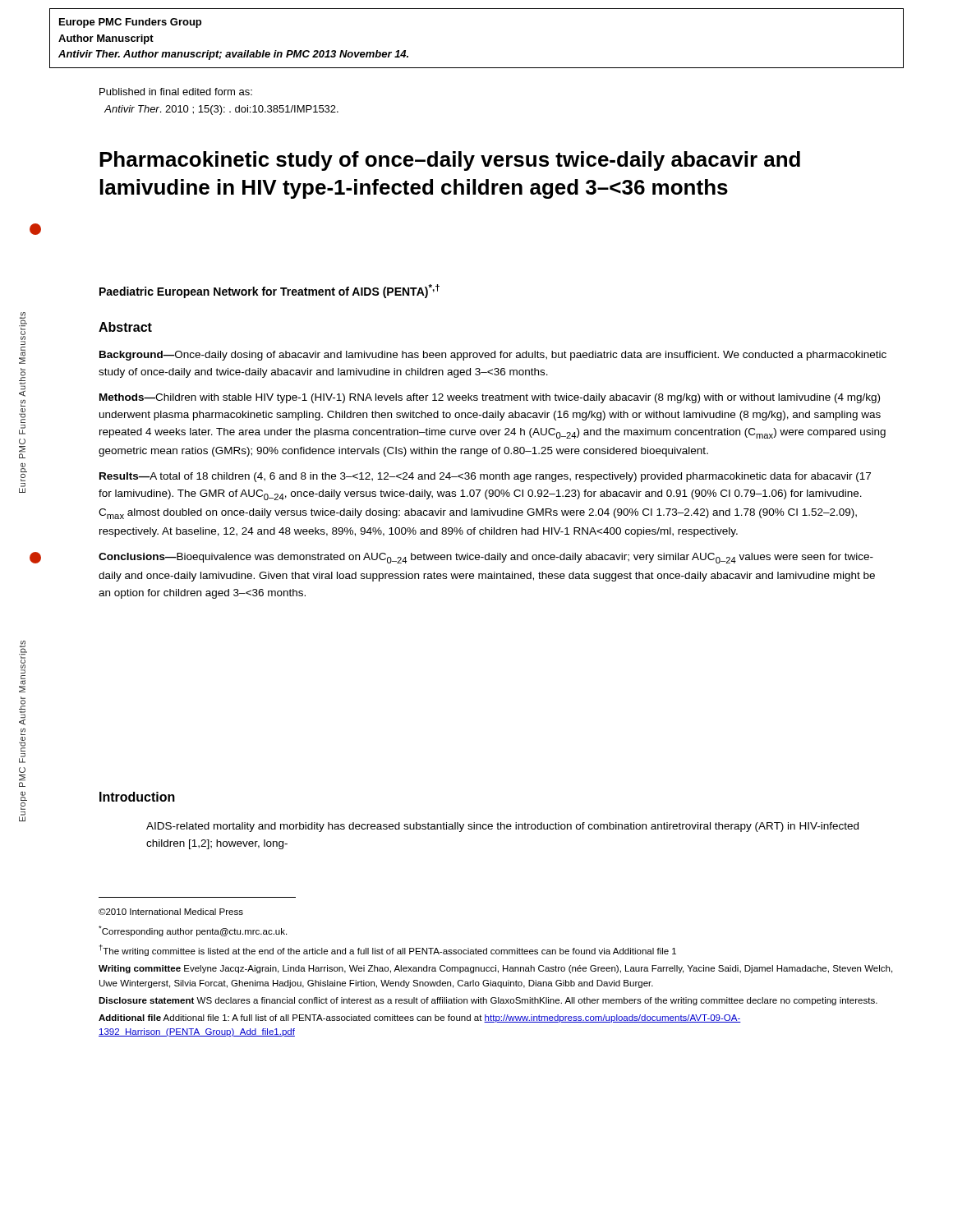Select the text block containing "Background—Once-daily dosing of abacavir and lamivudine has been"

(x=493, y=474)
